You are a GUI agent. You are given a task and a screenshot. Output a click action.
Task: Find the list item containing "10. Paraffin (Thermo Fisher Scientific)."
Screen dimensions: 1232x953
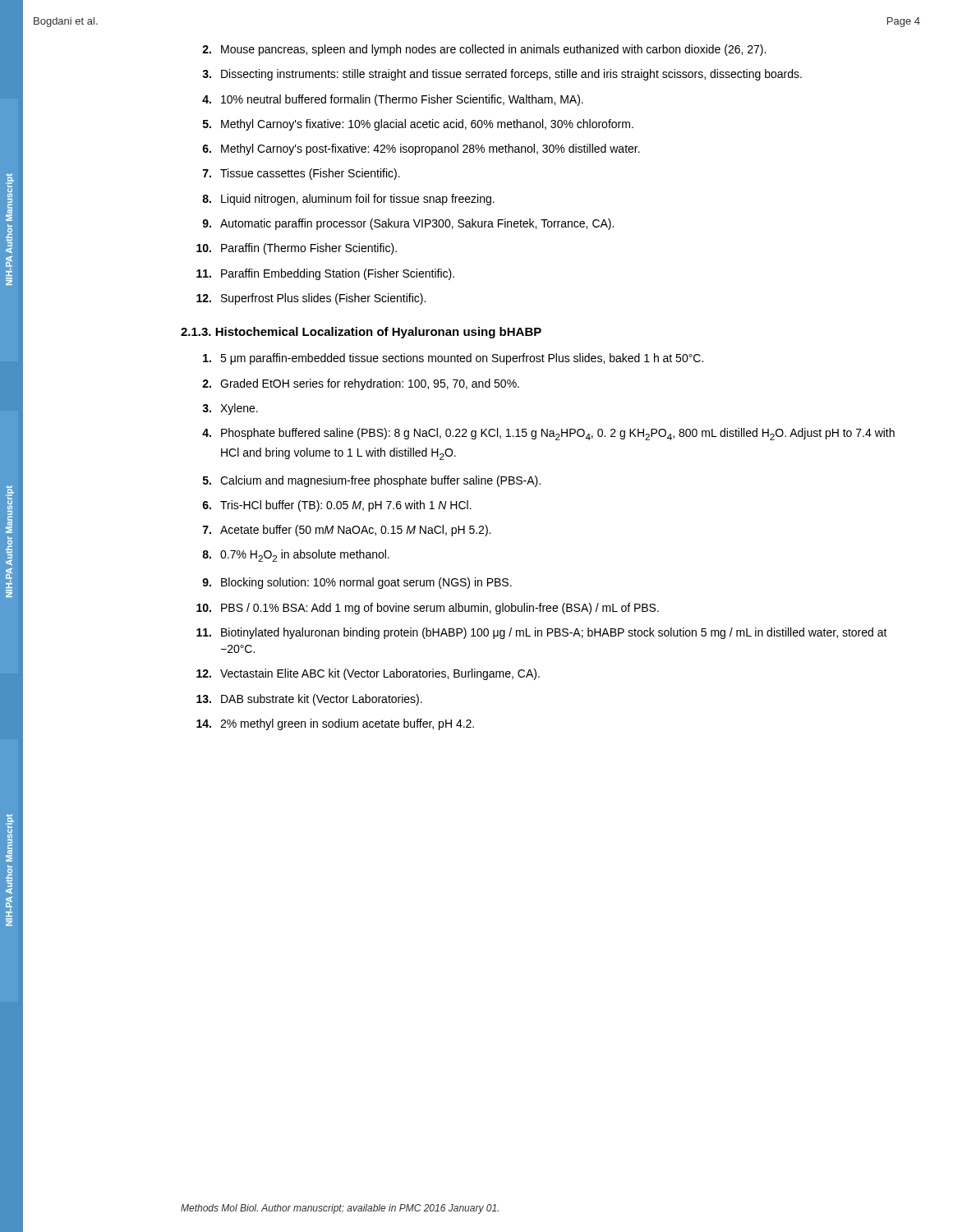(297, 249)
